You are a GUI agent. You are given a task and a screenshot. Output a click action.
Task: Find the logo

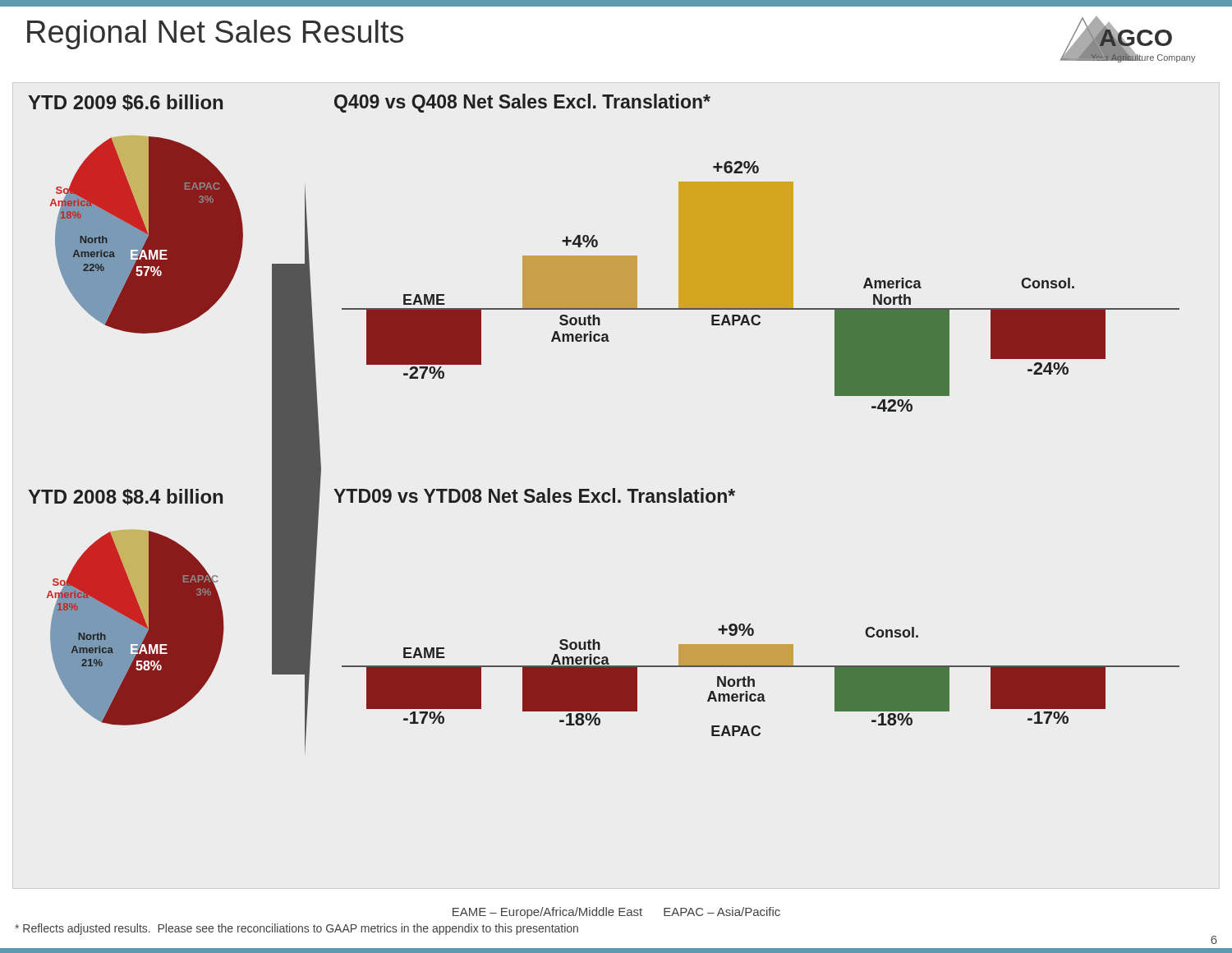pyautogui.click(x=1129, y=41)
